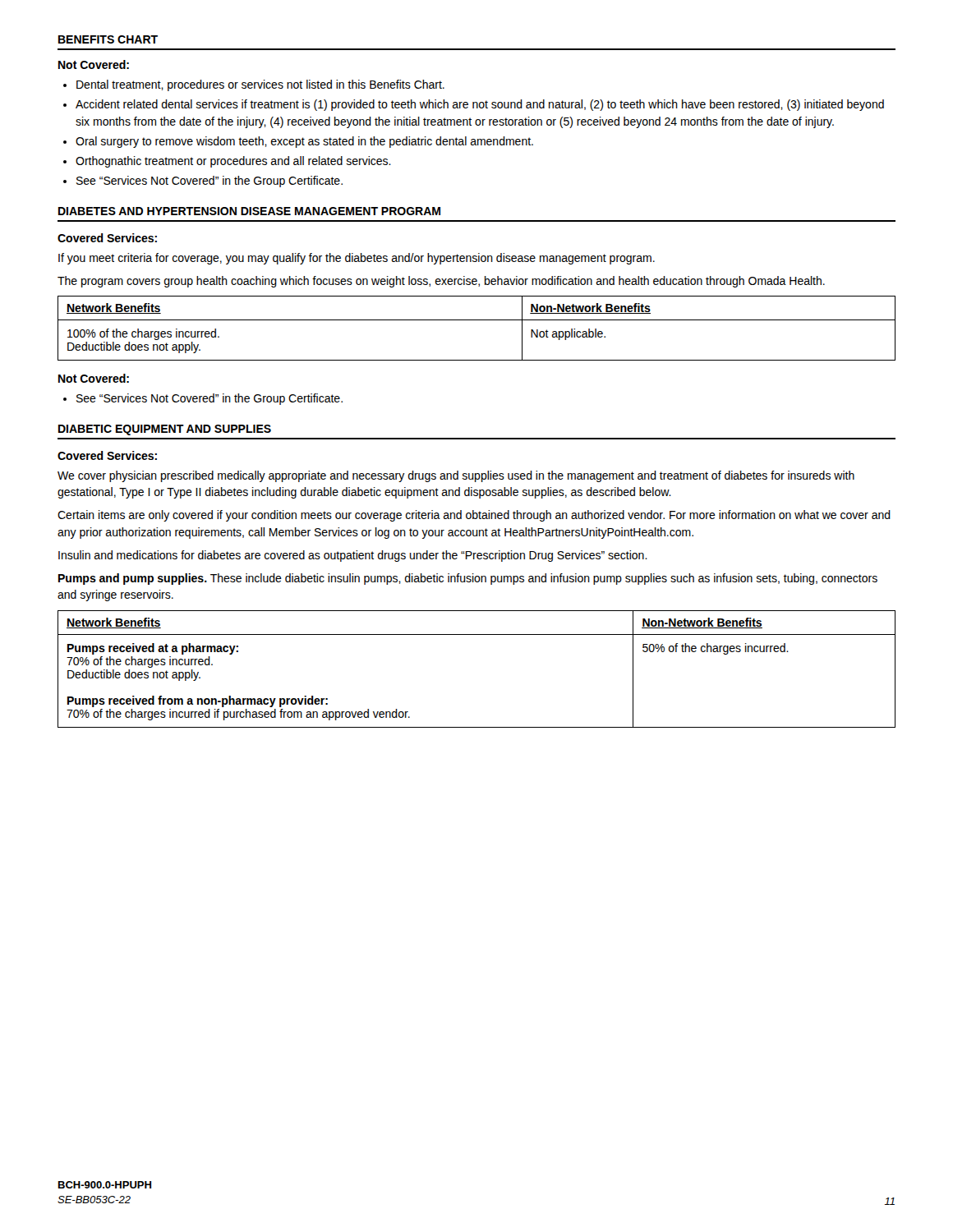953x1232 pixels.
Task: Click on the element starting "Dental treatment, procedures or services"
Action: pos(260,85)
